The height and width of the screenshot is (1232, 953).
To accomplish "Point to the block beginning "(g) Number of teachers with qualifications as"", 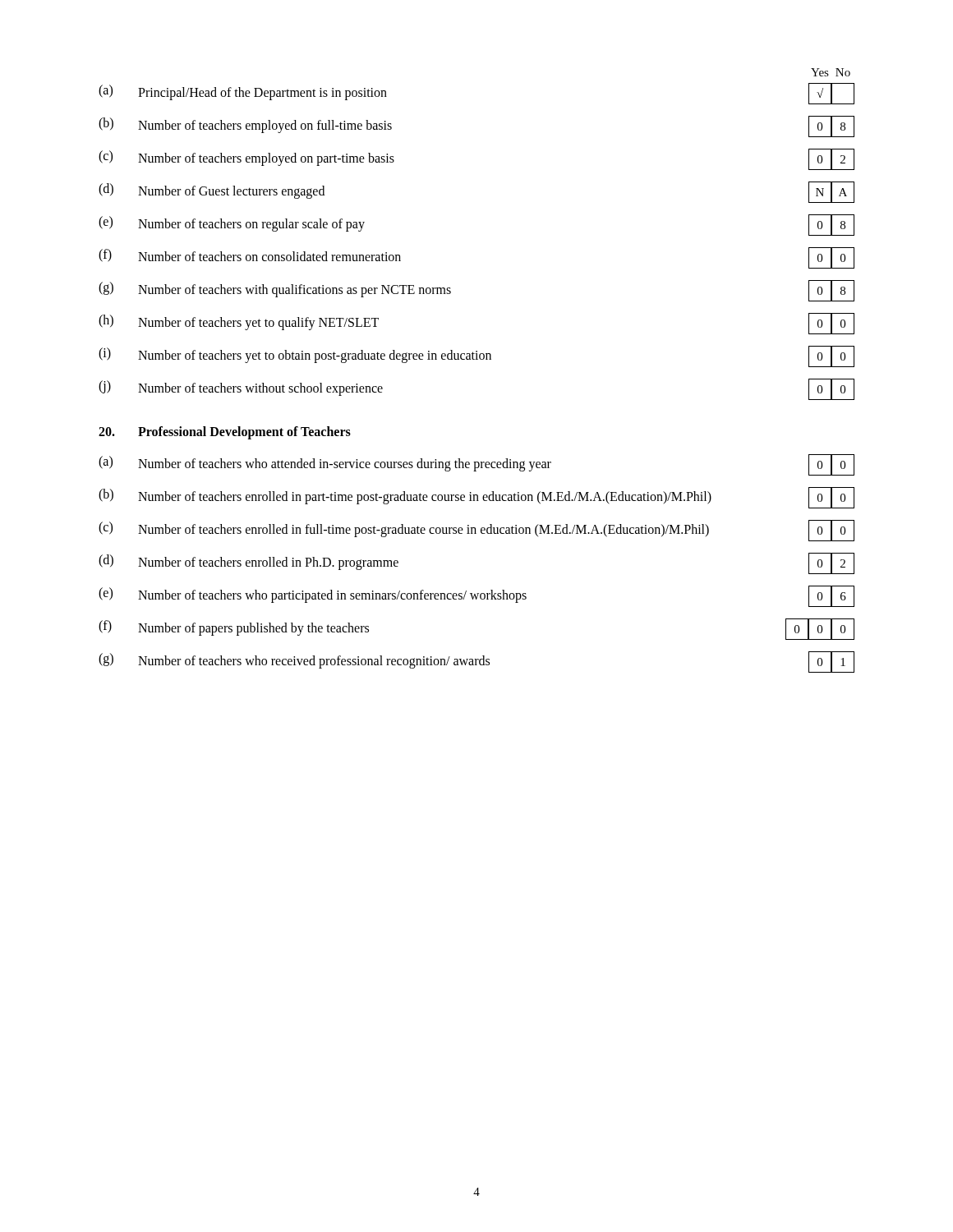I will point(296,290).
